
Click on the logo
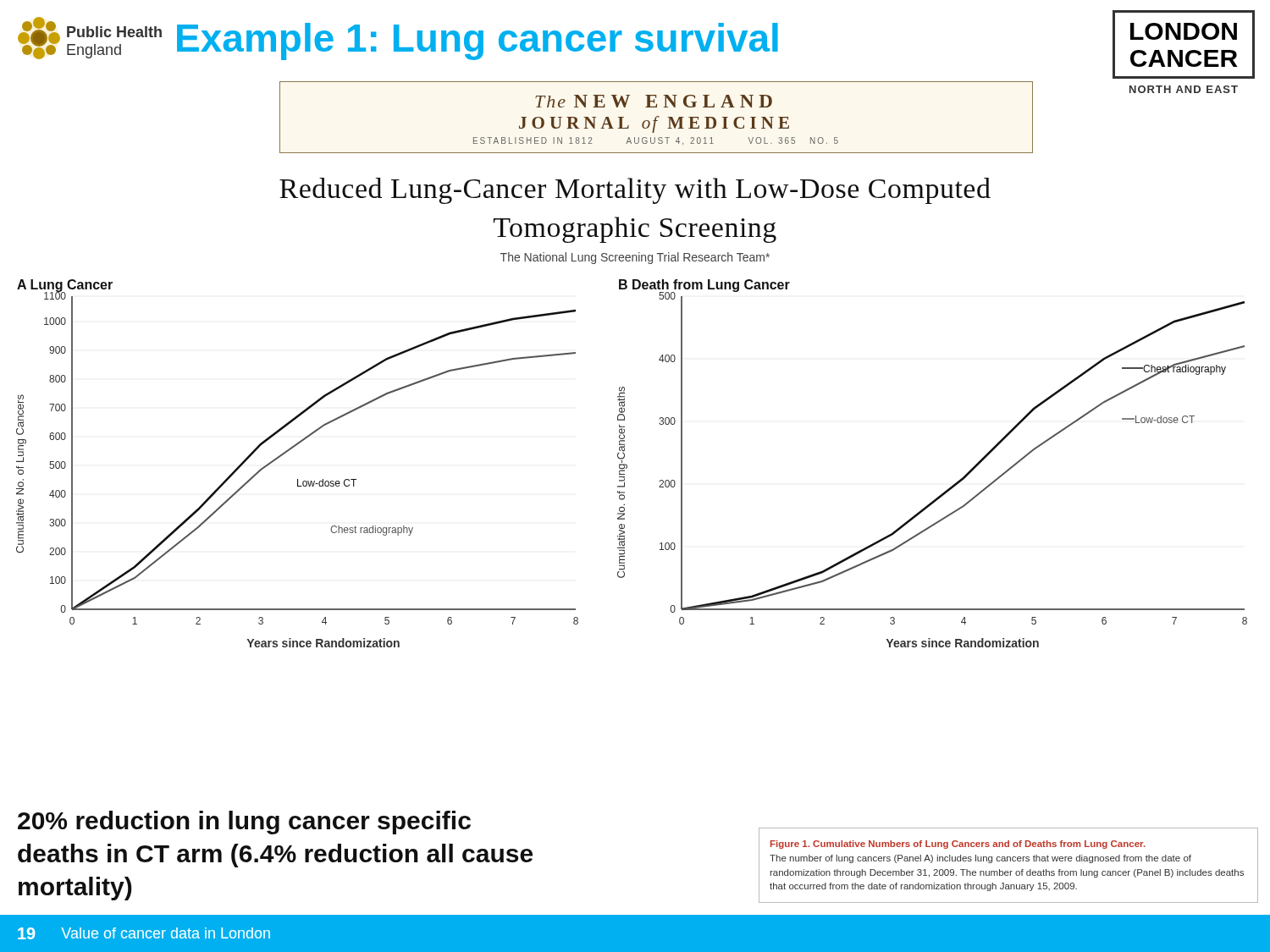point(1184,53)
